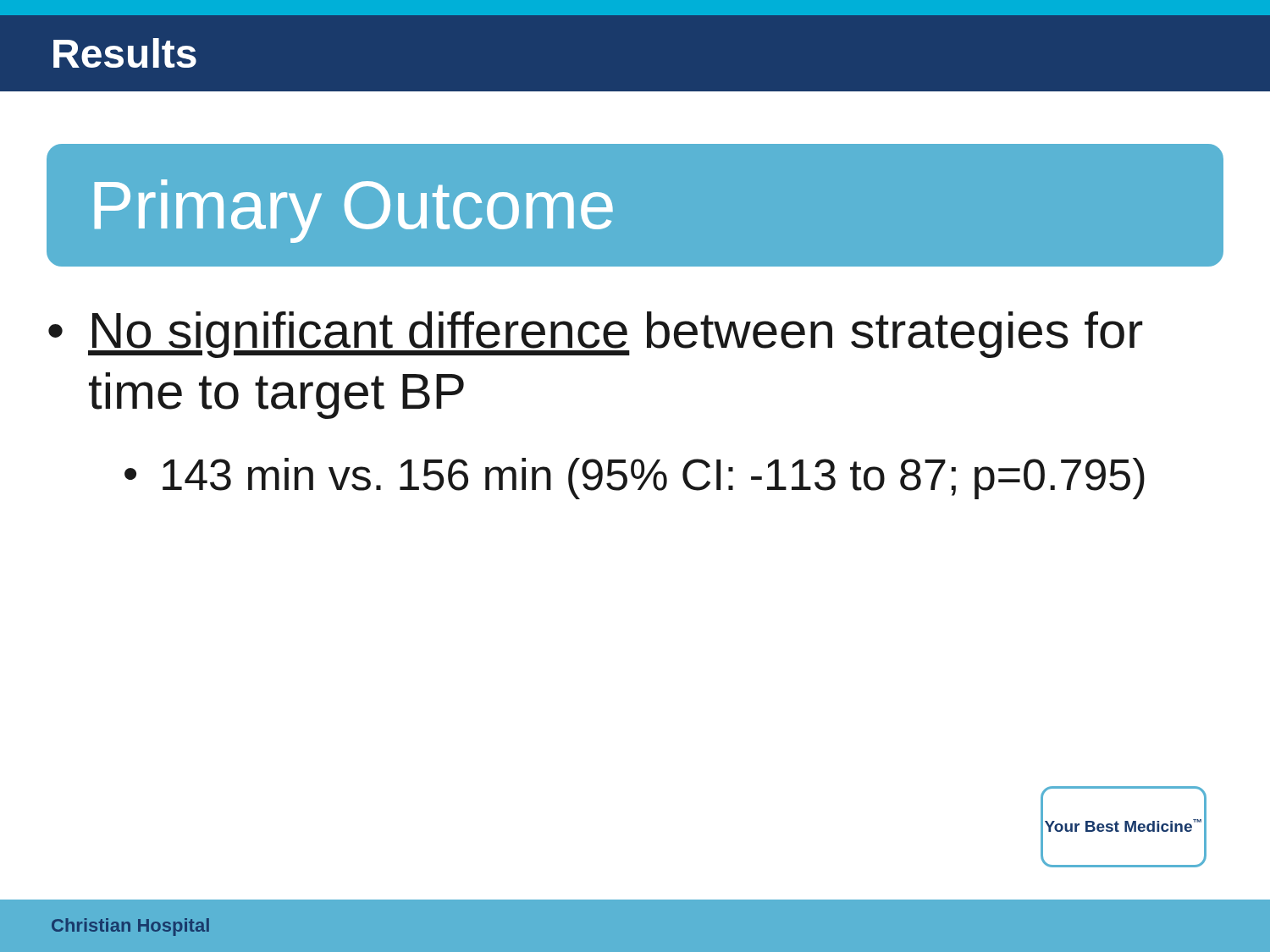Locate the text "Primary Outcome"
This screenshot has height=952, width=1270.
click(x=352, y=205)
